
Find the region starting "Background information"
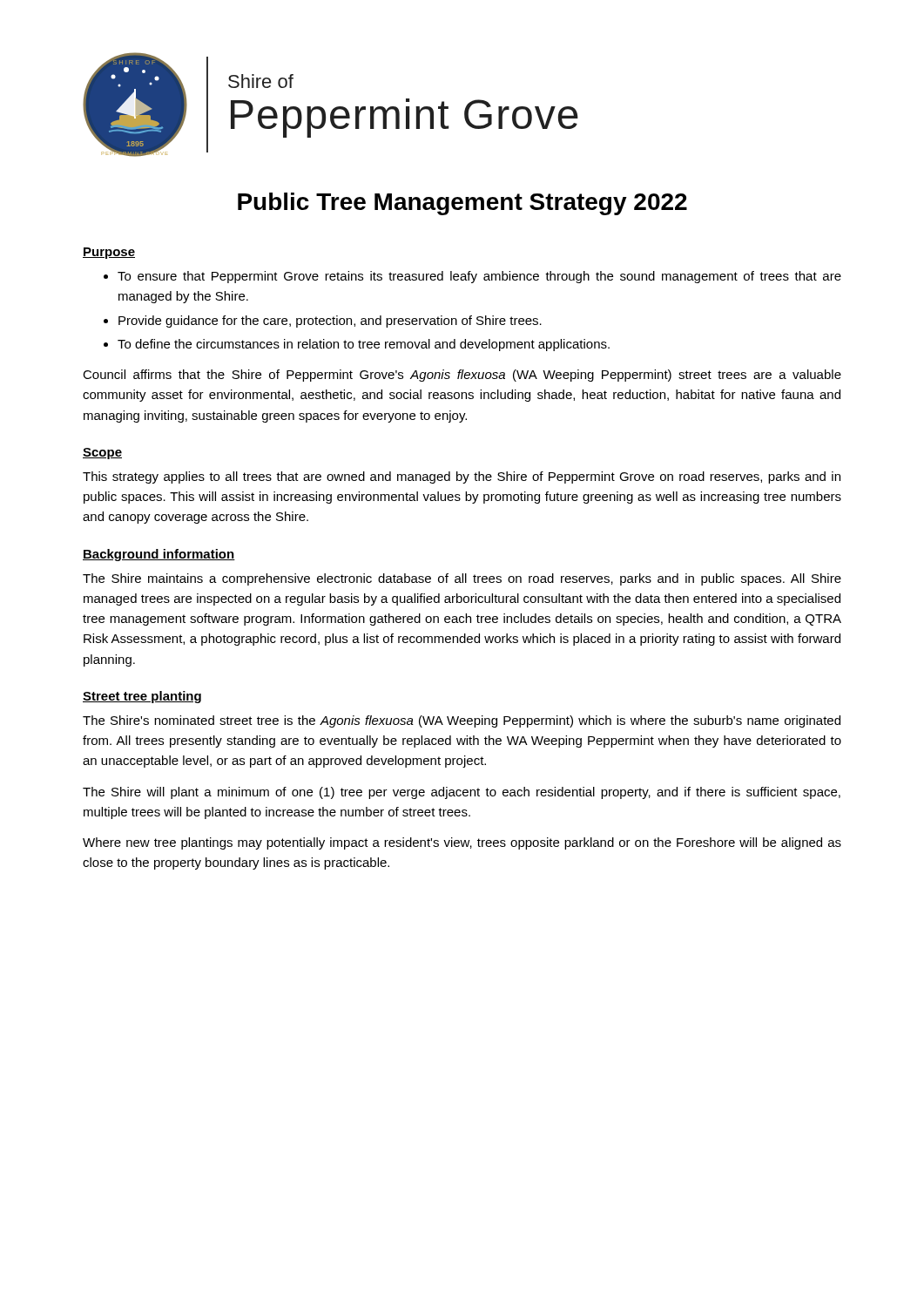pos(159,553)
